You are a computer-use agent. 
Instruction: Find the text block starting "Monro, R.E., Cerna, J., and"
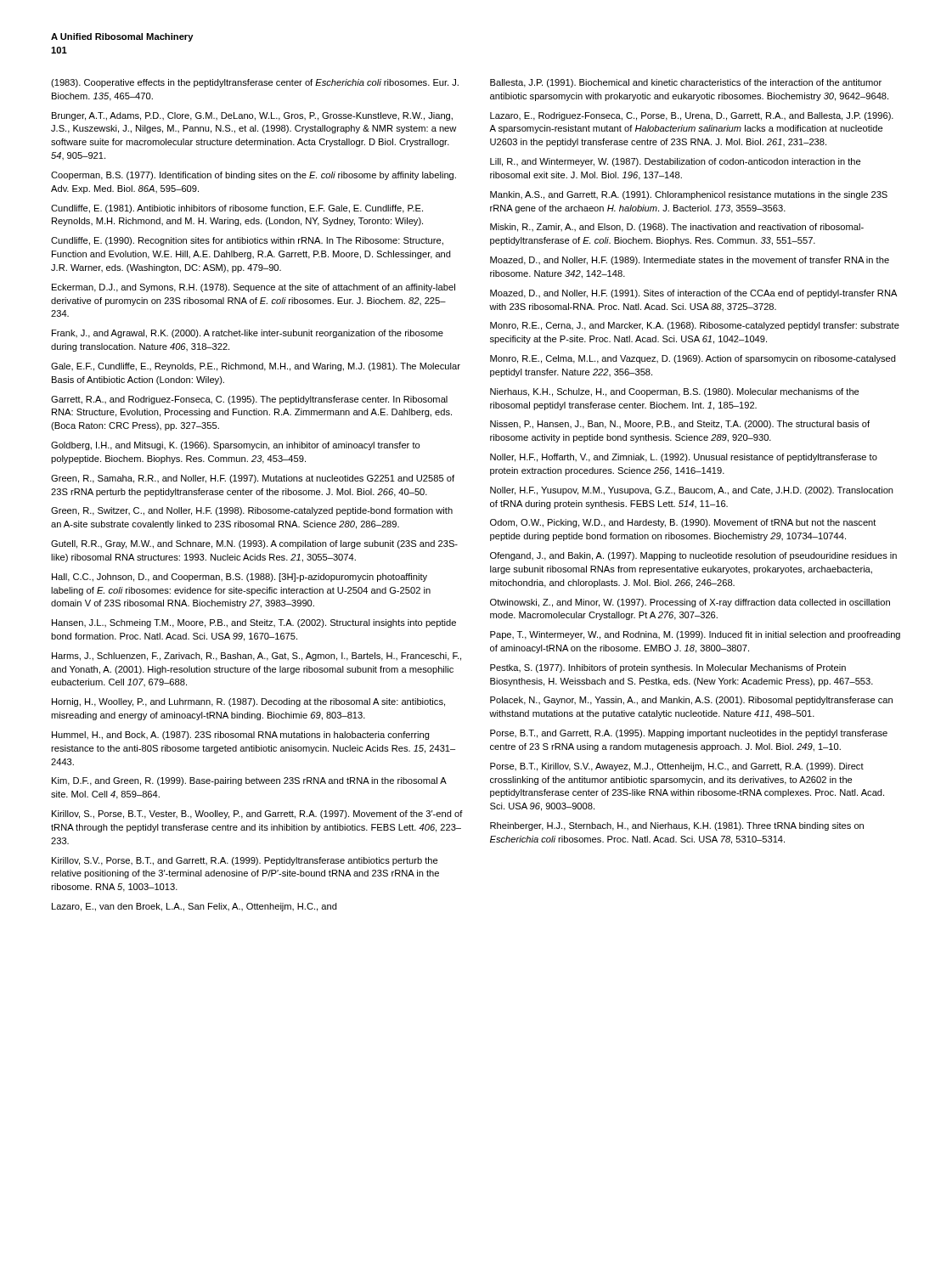(x=694, y=332)
